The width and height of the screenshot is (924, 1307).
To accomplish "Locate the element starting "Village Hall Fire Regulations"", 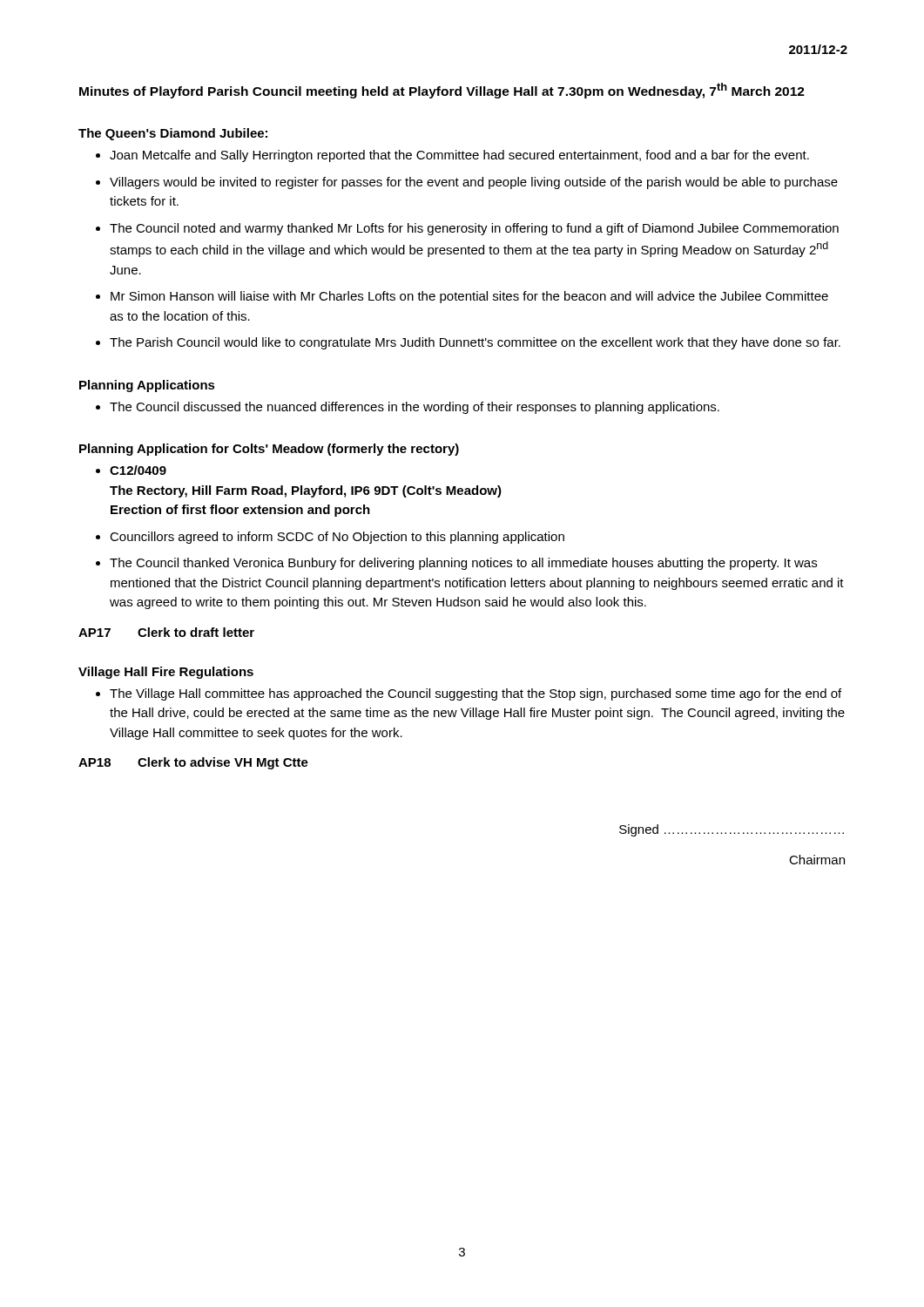I will (166, 671).
